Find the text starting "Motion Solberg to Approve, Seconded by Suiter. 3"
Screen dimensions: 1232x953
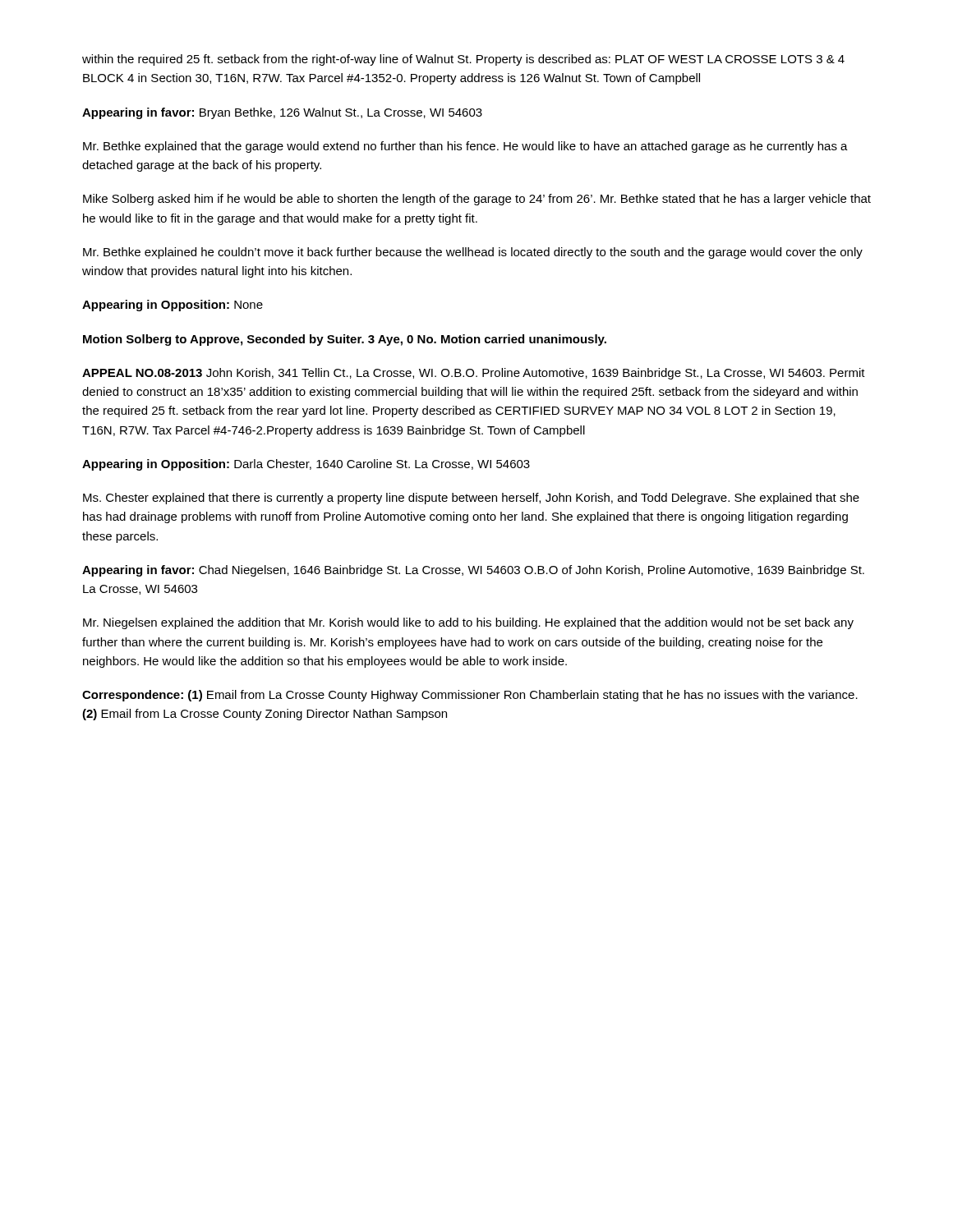coord(345,338)
